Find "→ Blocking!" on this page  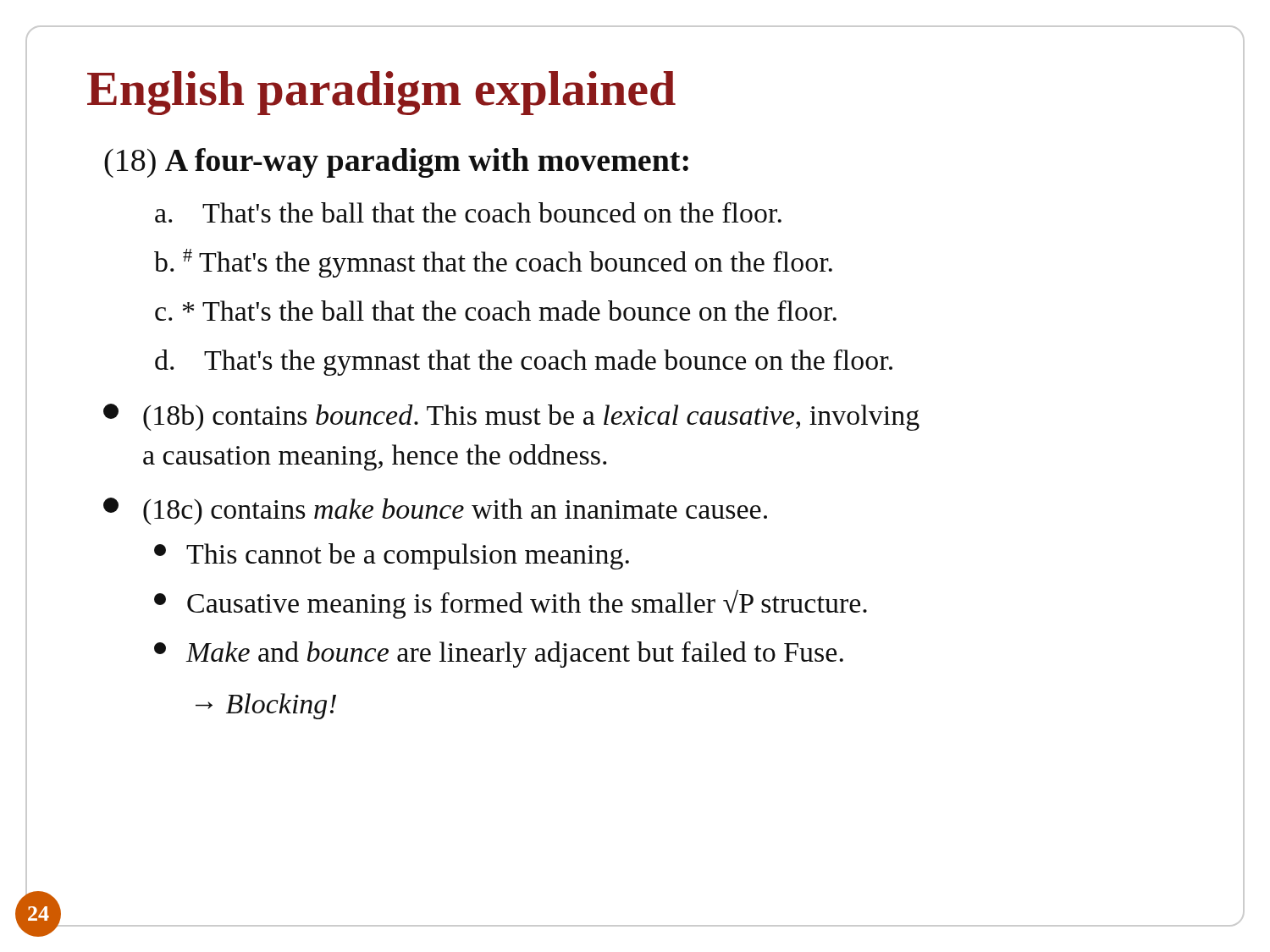point(264,704)
